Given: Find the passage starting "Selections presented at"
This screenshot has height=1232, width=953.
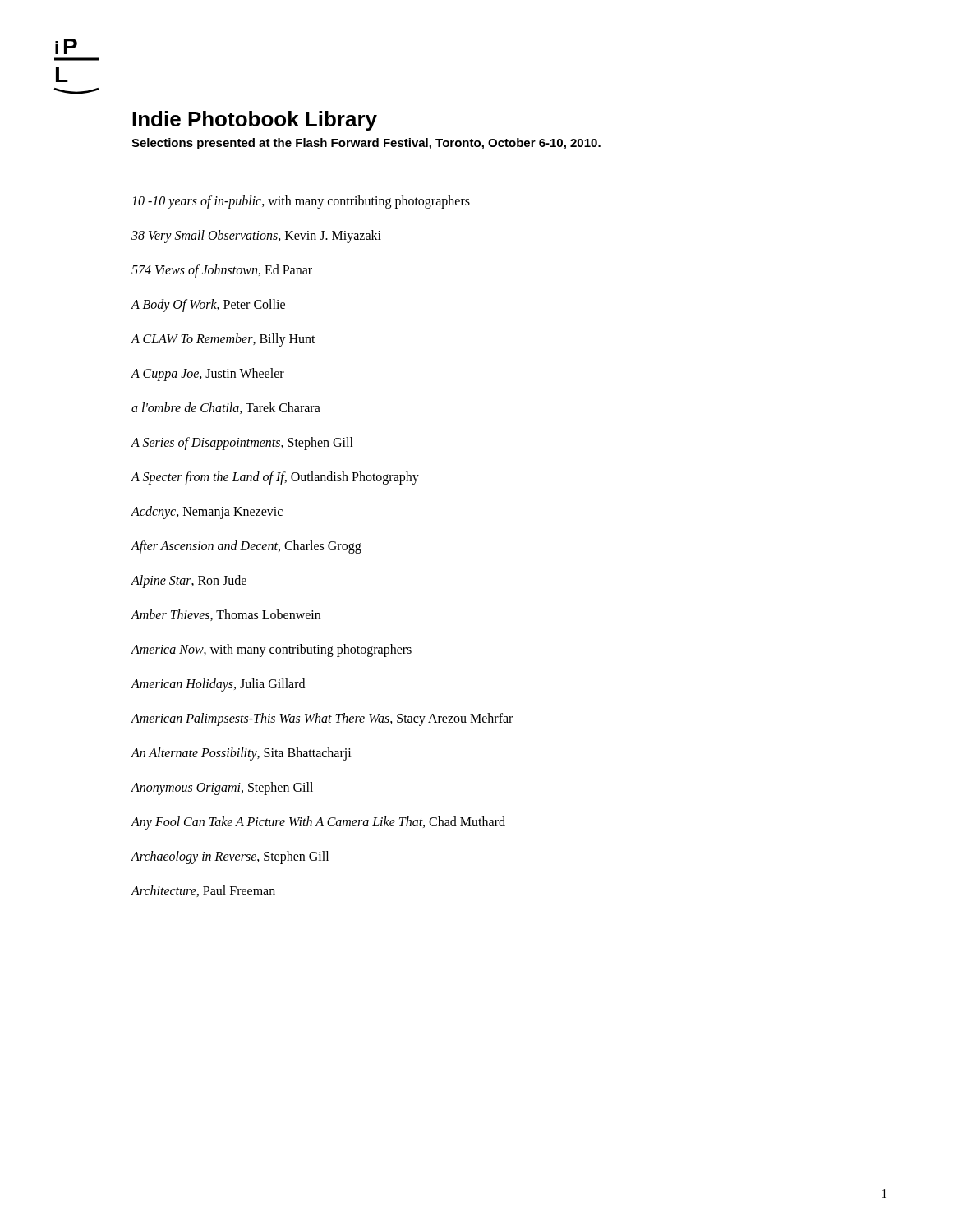Looking at the screenshot, I should pos(509,142).
